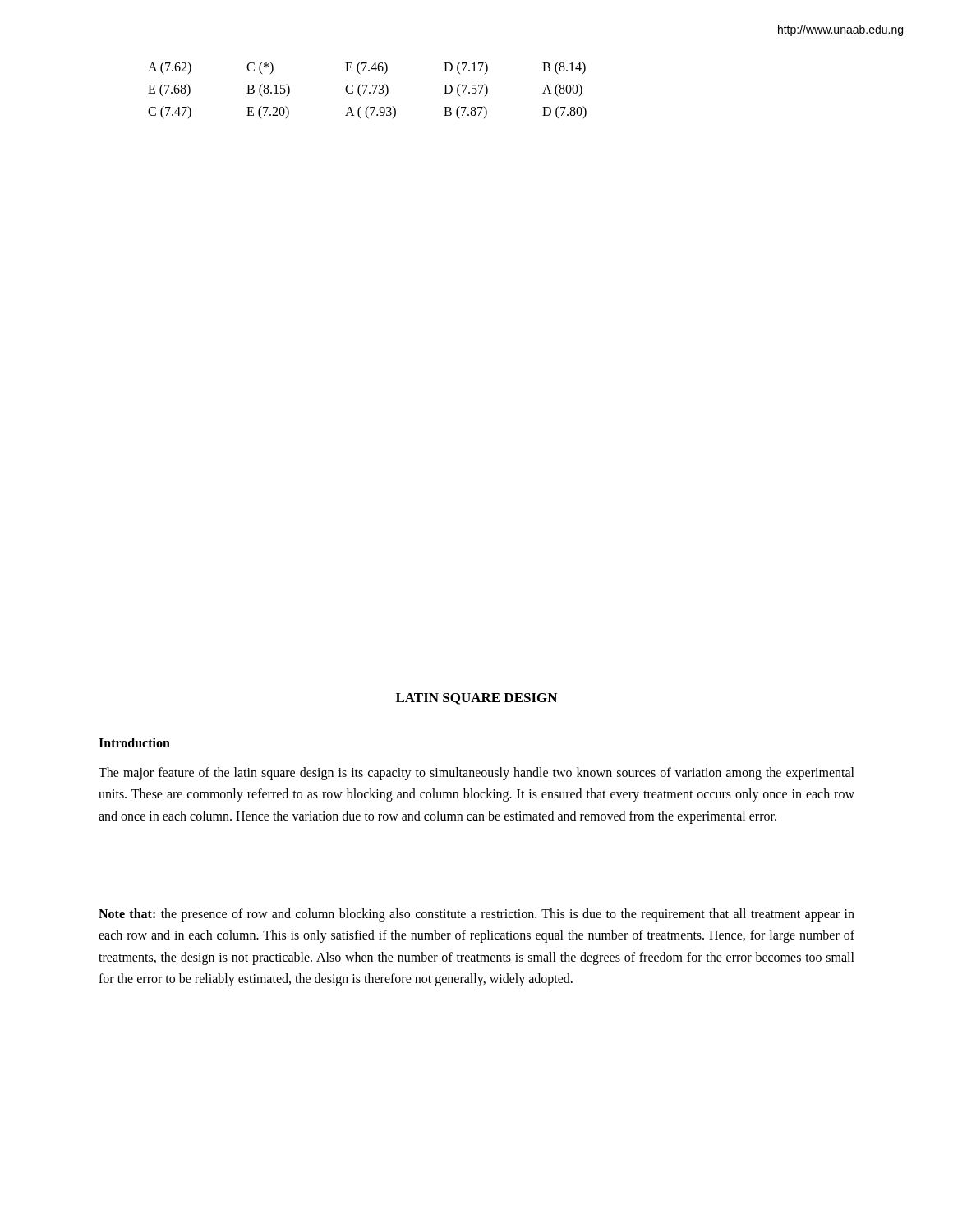Locate a section header
This screenshot has height=1232, width=953.
coord(134,743)
